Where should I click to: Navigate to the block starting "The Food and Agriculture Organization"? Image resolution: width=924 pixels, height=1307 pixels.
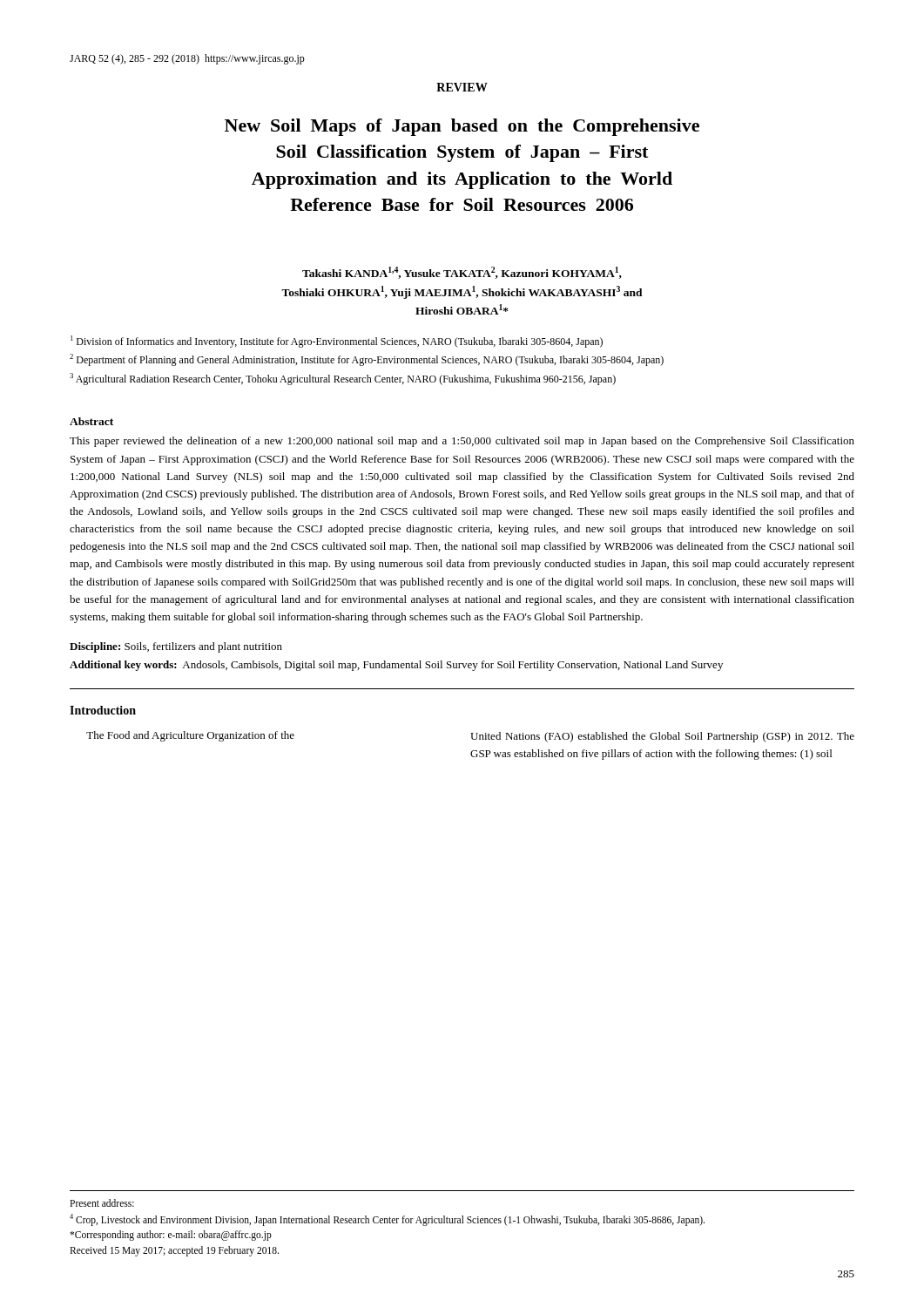182,735
